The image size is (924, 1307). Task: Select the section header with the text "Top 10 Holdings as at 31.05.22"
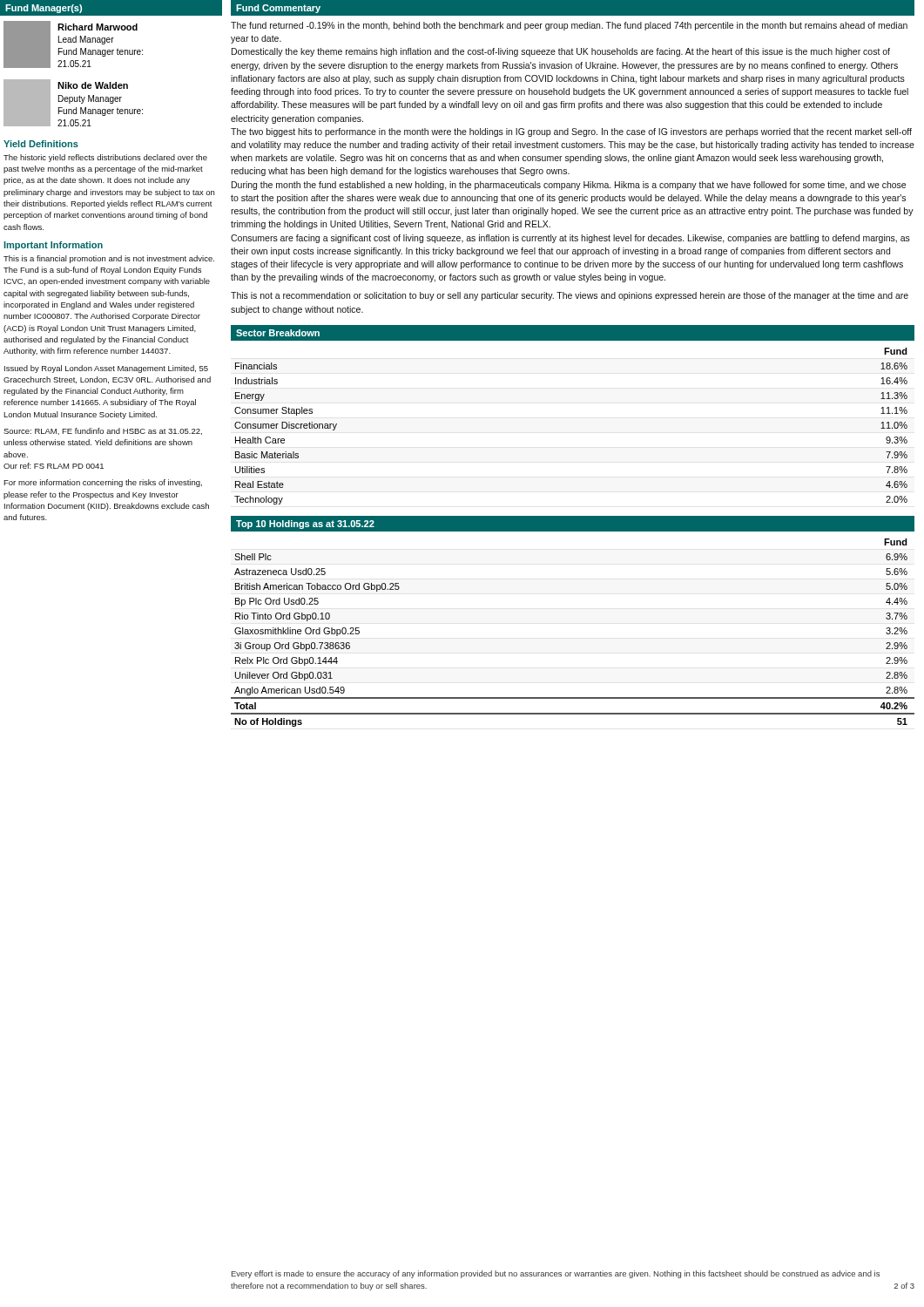[573, 523]
